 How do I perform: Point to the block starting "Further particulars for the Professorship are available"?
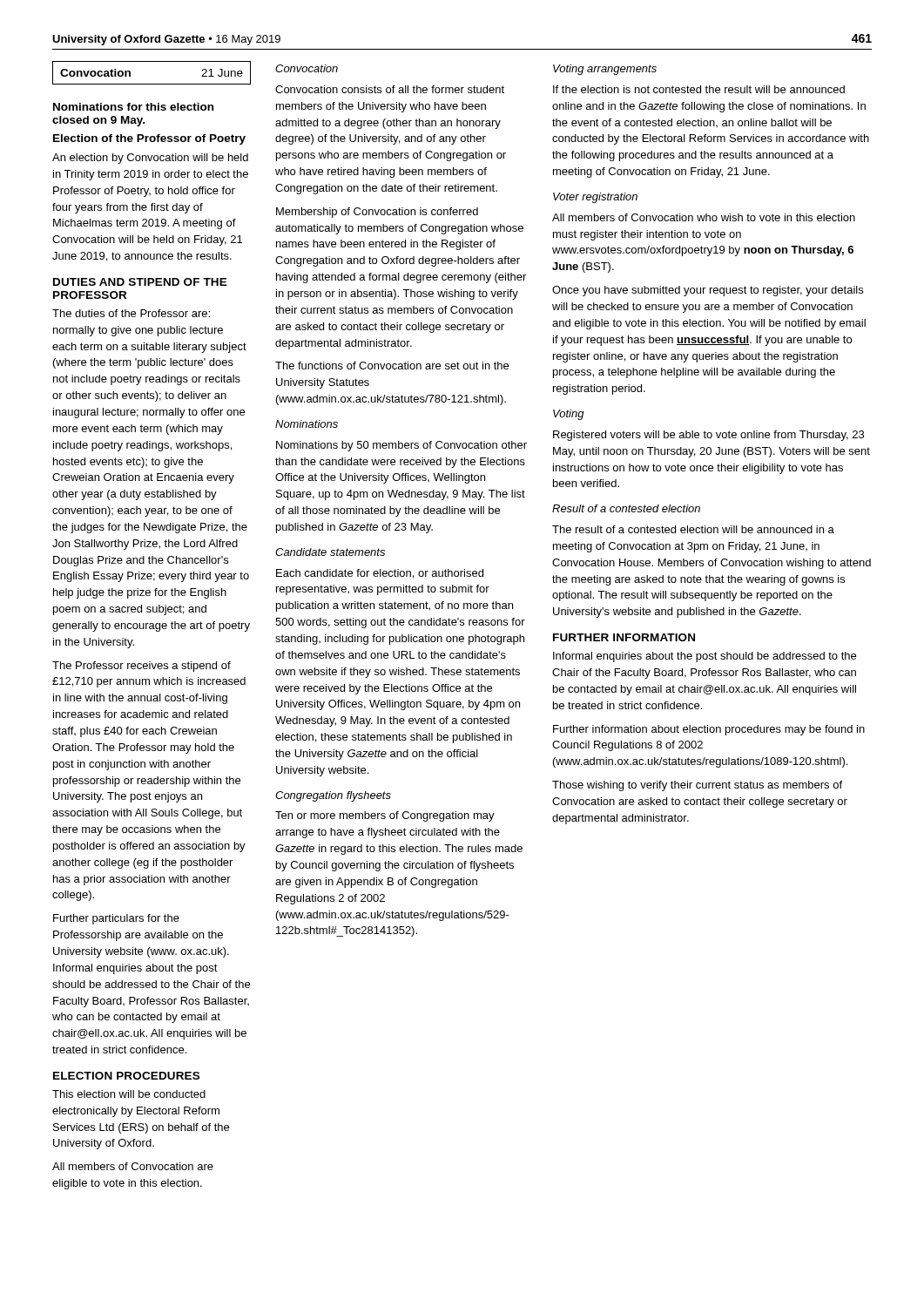tap(152, 985)
